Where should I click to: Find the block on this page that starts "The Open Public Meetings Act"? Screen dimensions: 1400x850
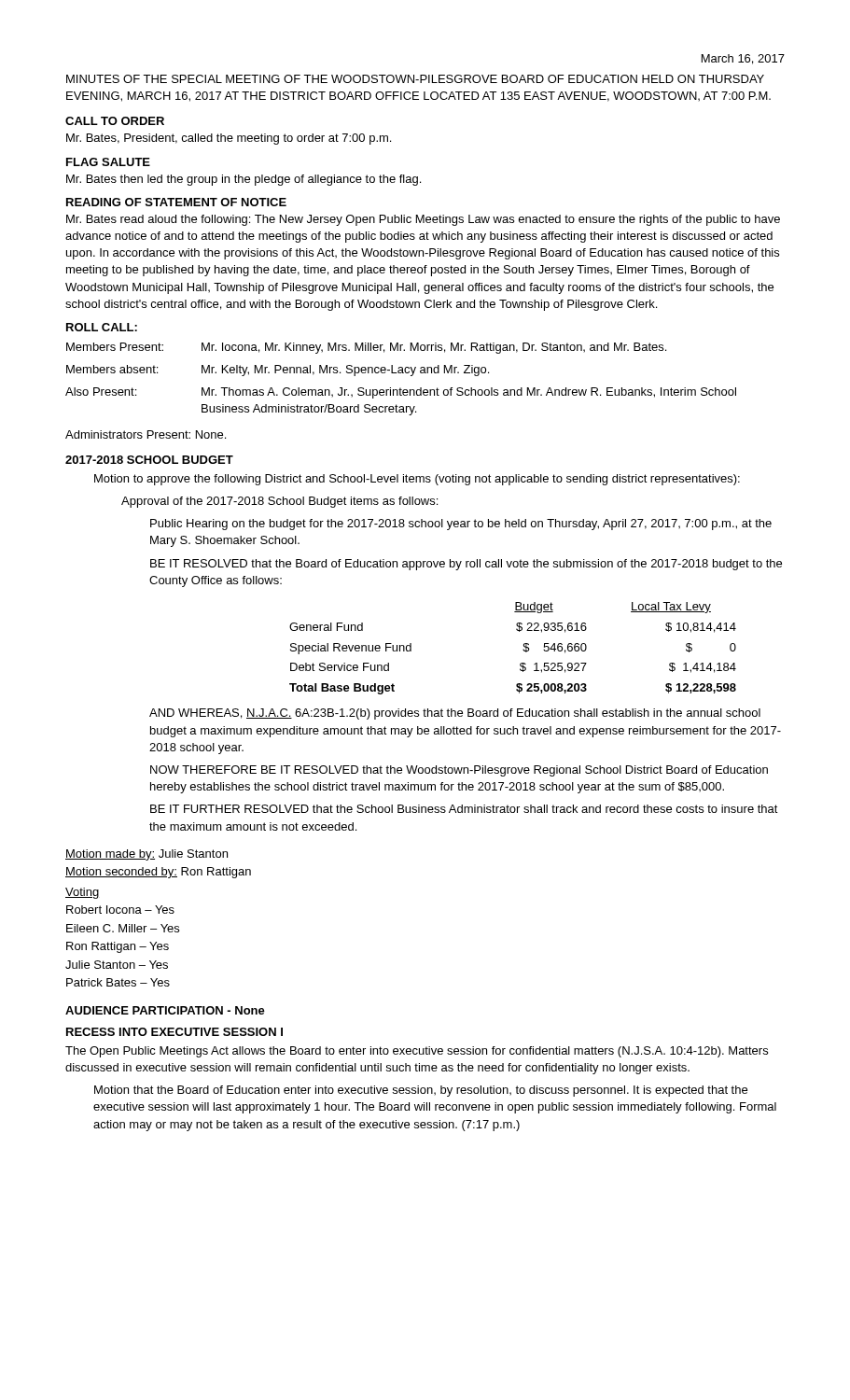click(417, 1059)
